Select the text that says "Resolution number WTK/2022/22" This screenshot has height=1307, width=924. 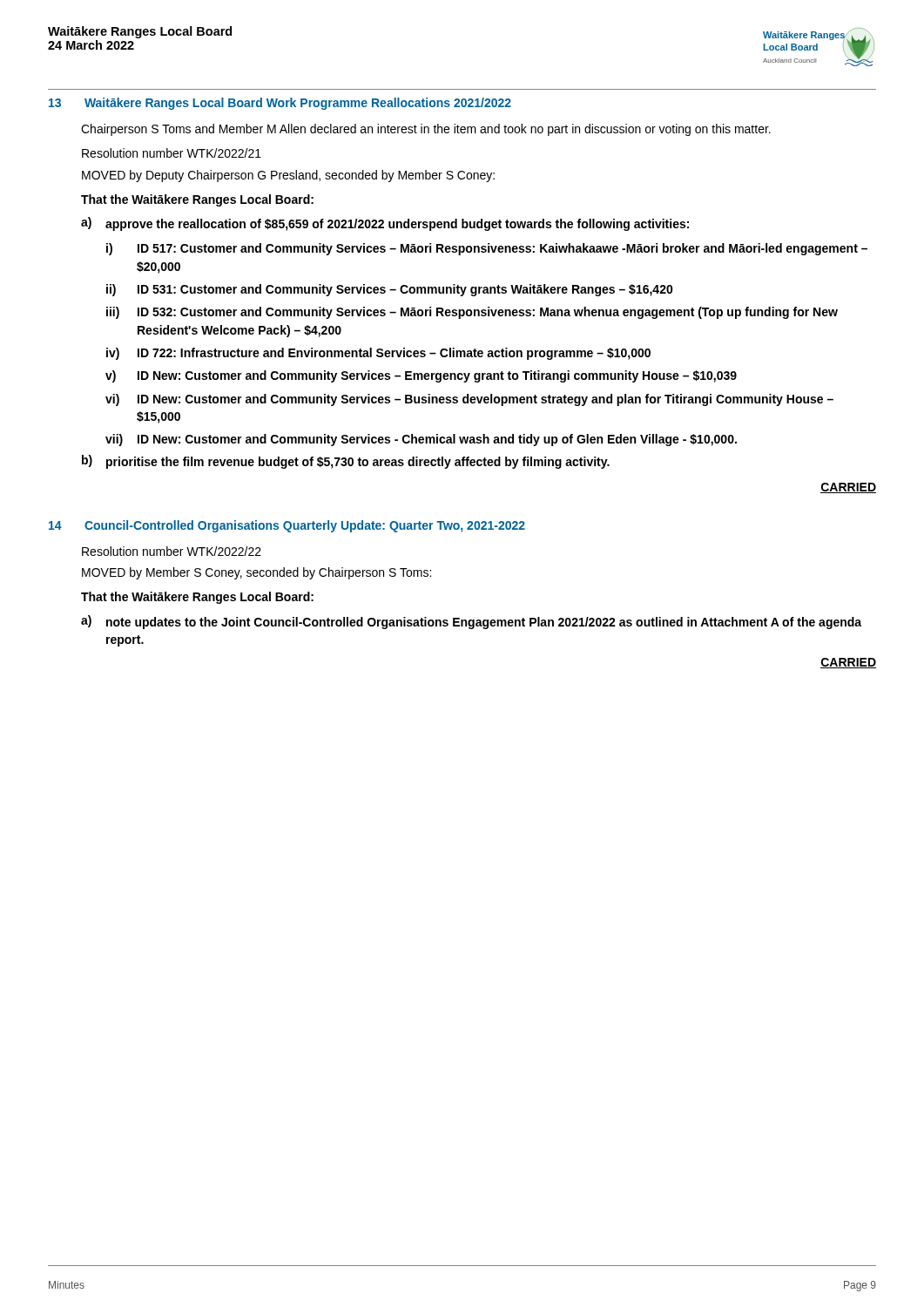(171, 551)
